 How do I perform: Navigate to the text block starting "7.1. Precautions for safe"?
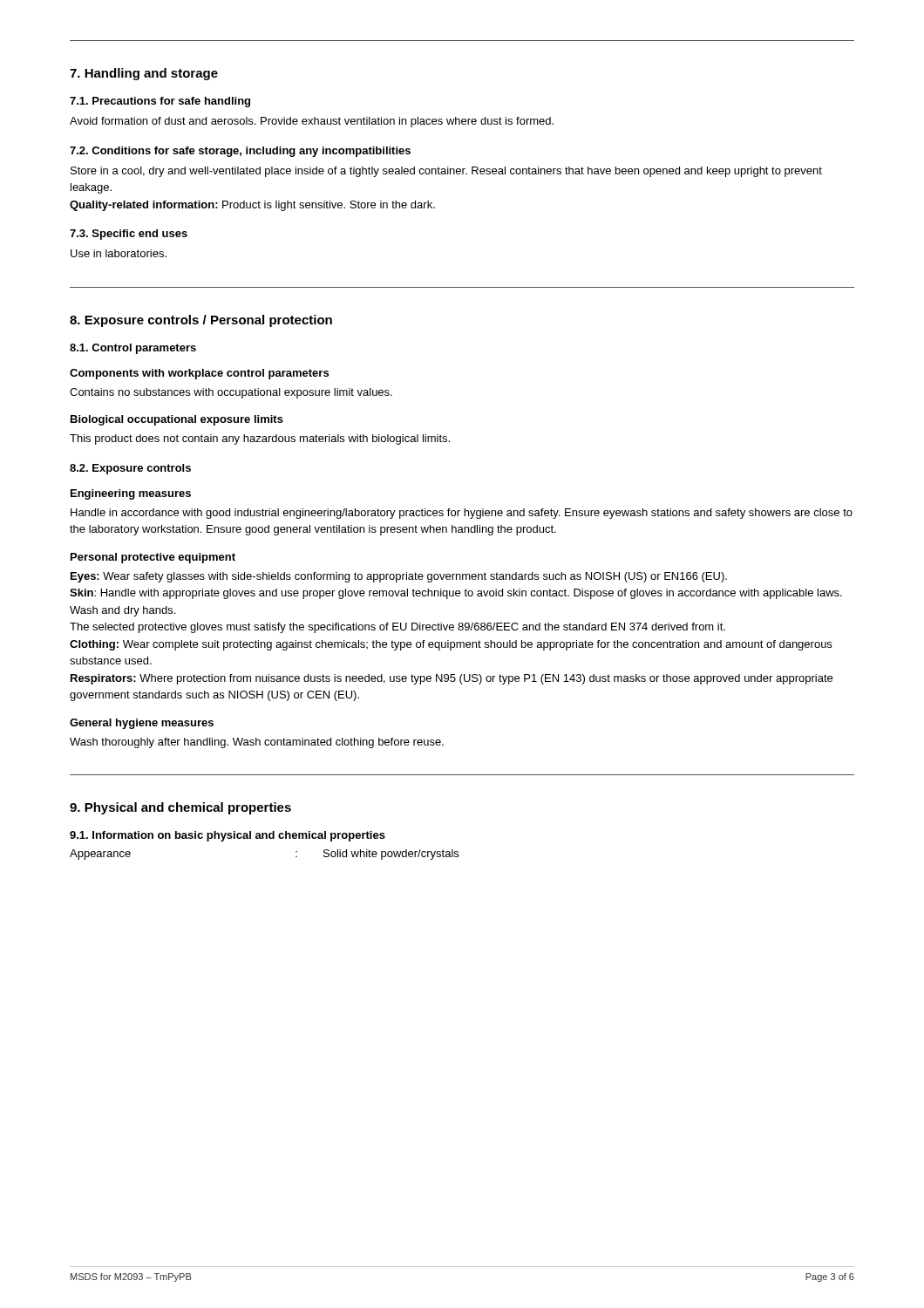(160, 102)
